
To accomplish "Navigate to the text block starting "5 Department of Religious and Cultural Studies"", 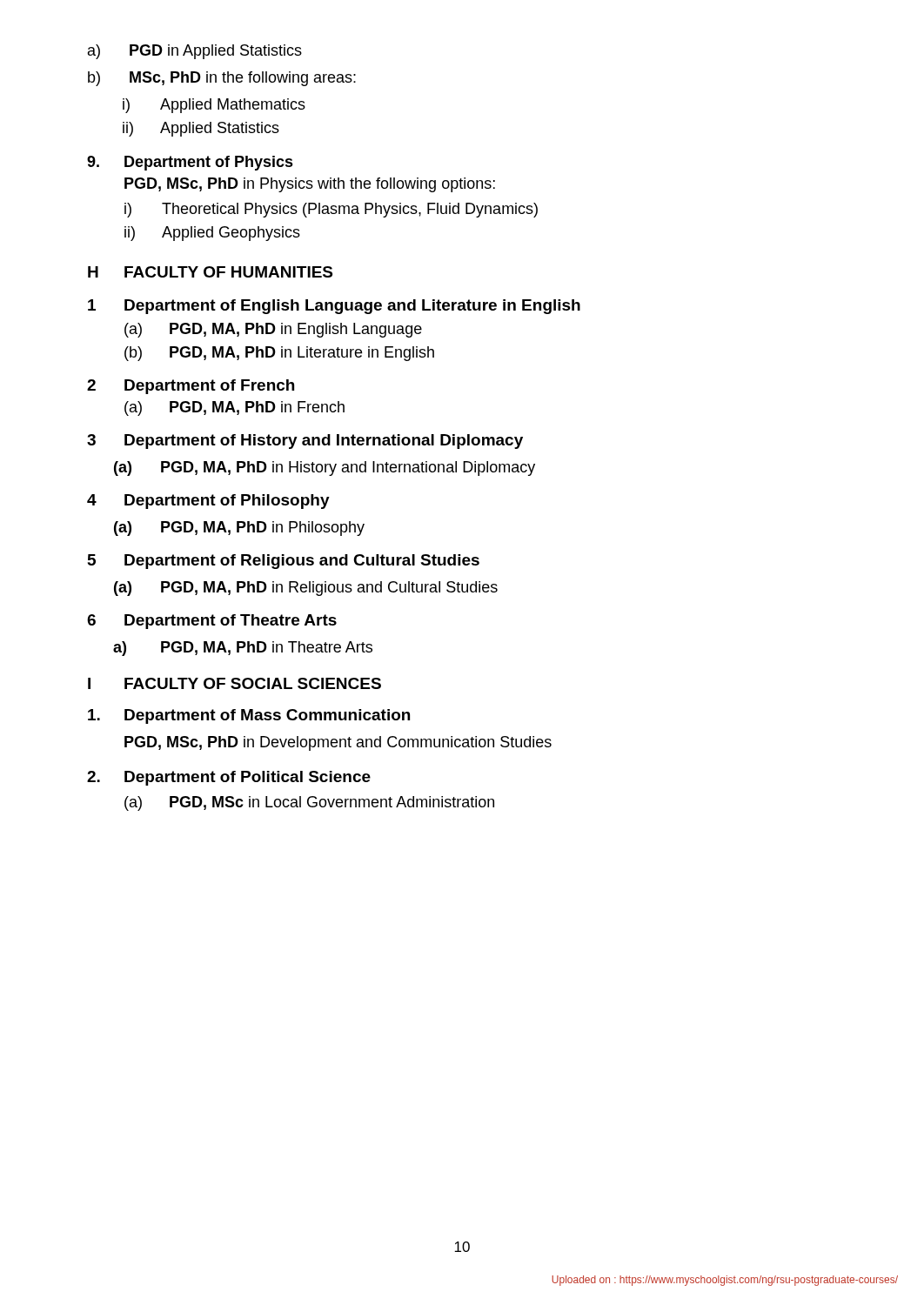I will 283,560.
